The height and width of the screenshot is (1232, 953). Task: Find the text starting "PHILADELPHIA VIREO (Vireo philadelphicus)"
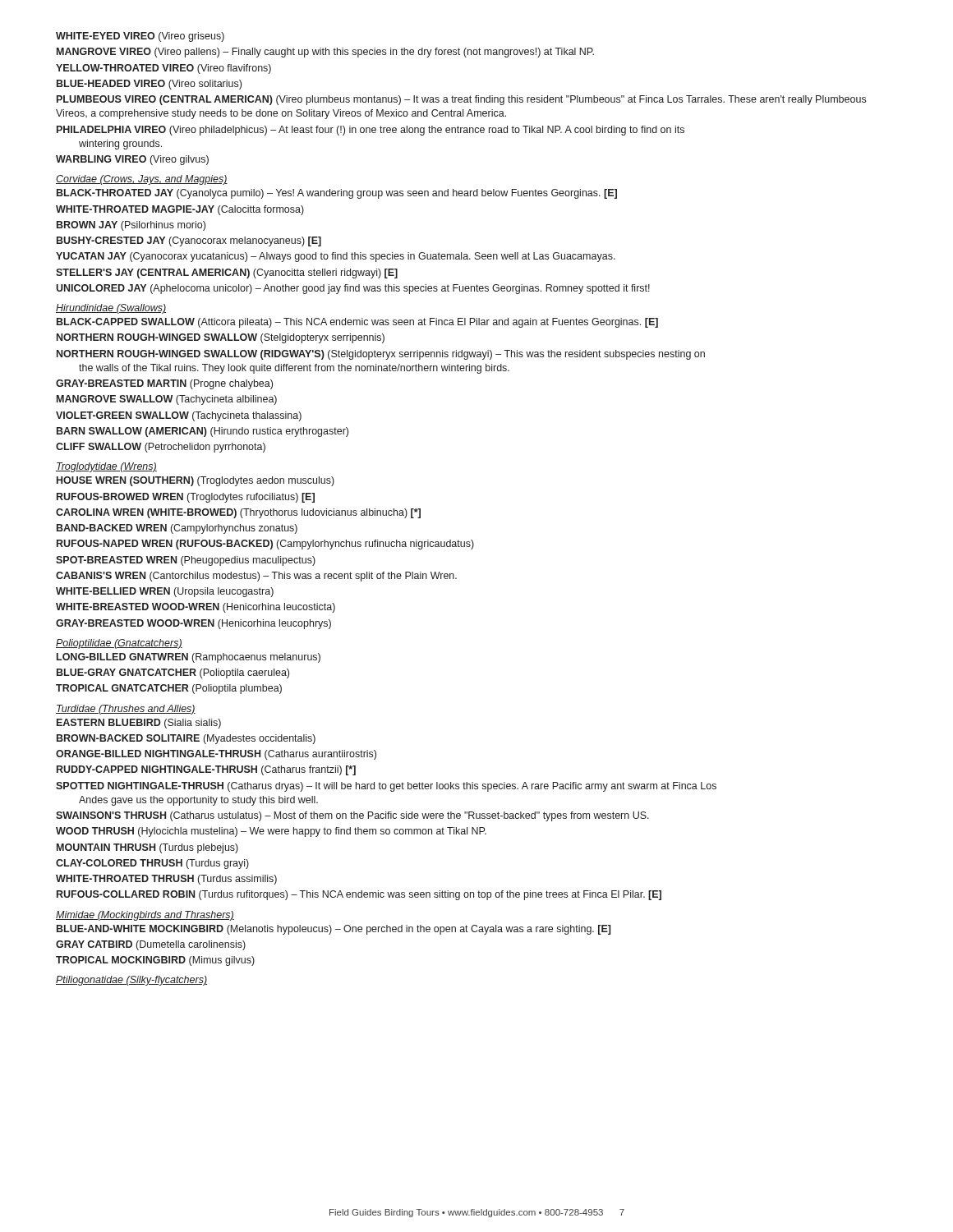click(x=370, y=136)
